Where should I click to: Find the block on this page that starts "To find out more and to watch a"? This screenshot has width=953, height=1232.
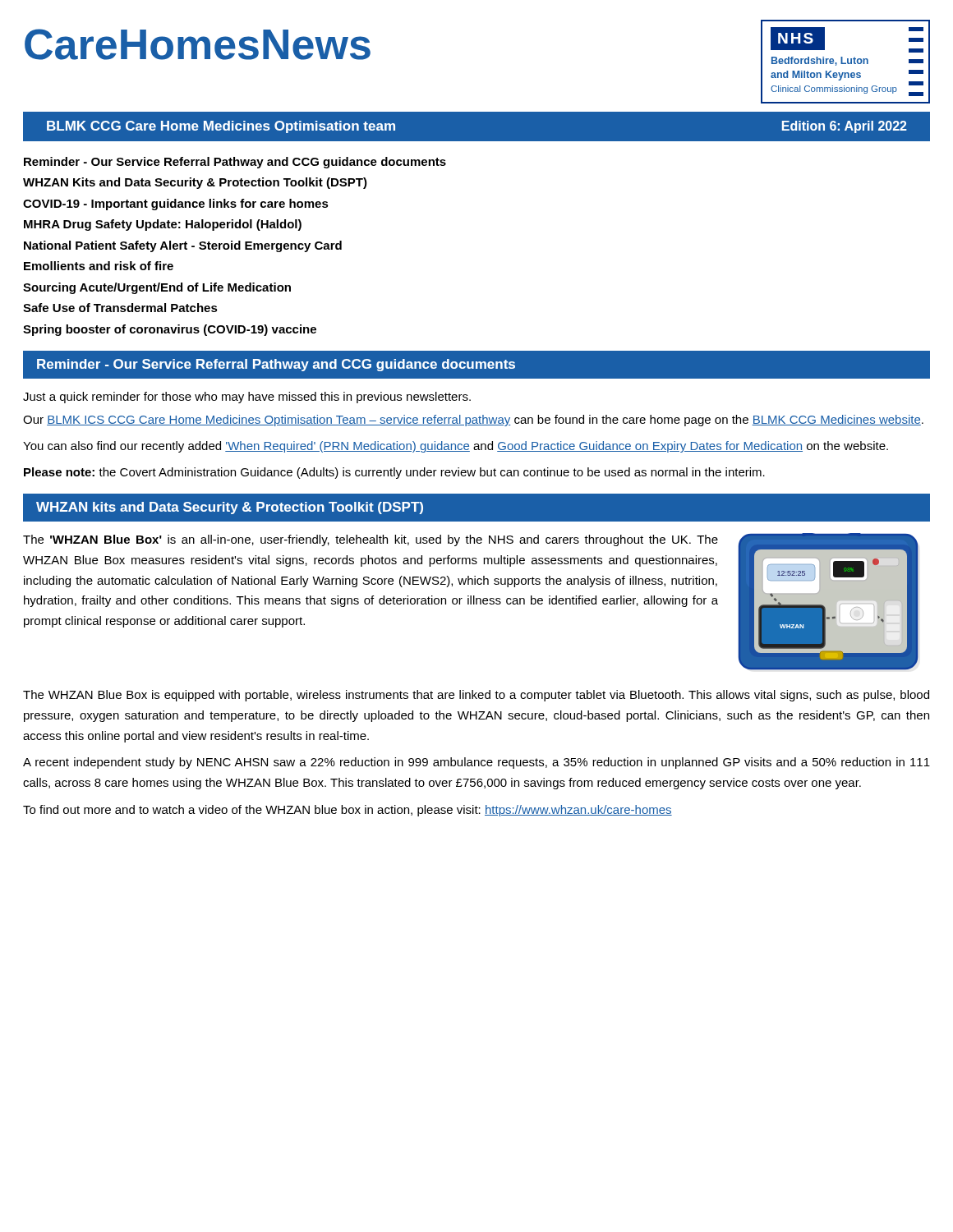coord(347,809)
